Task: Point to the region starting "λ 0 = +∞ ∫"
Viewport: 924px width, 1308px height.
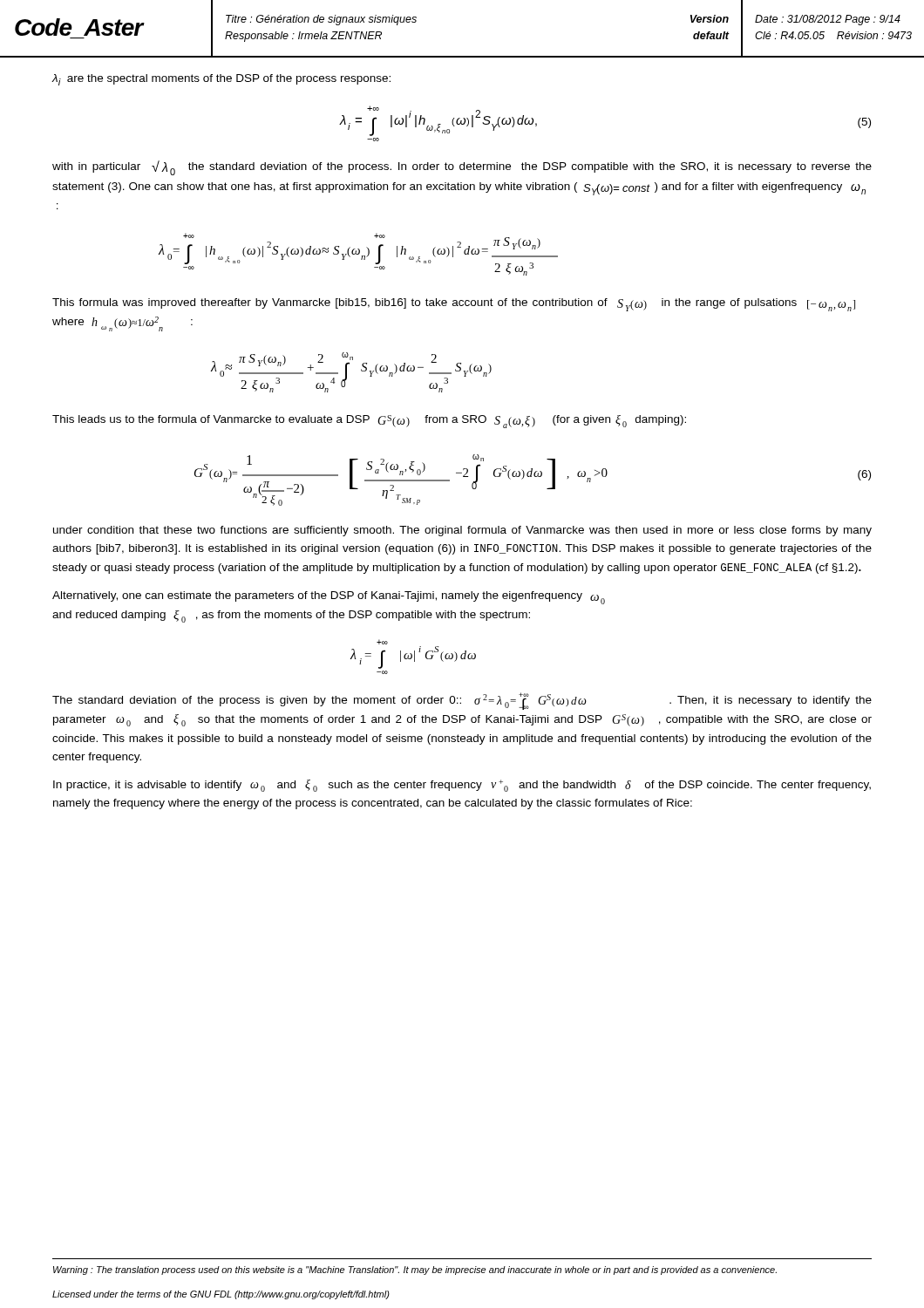Action: pyautogui.click(x=462, y=251)
